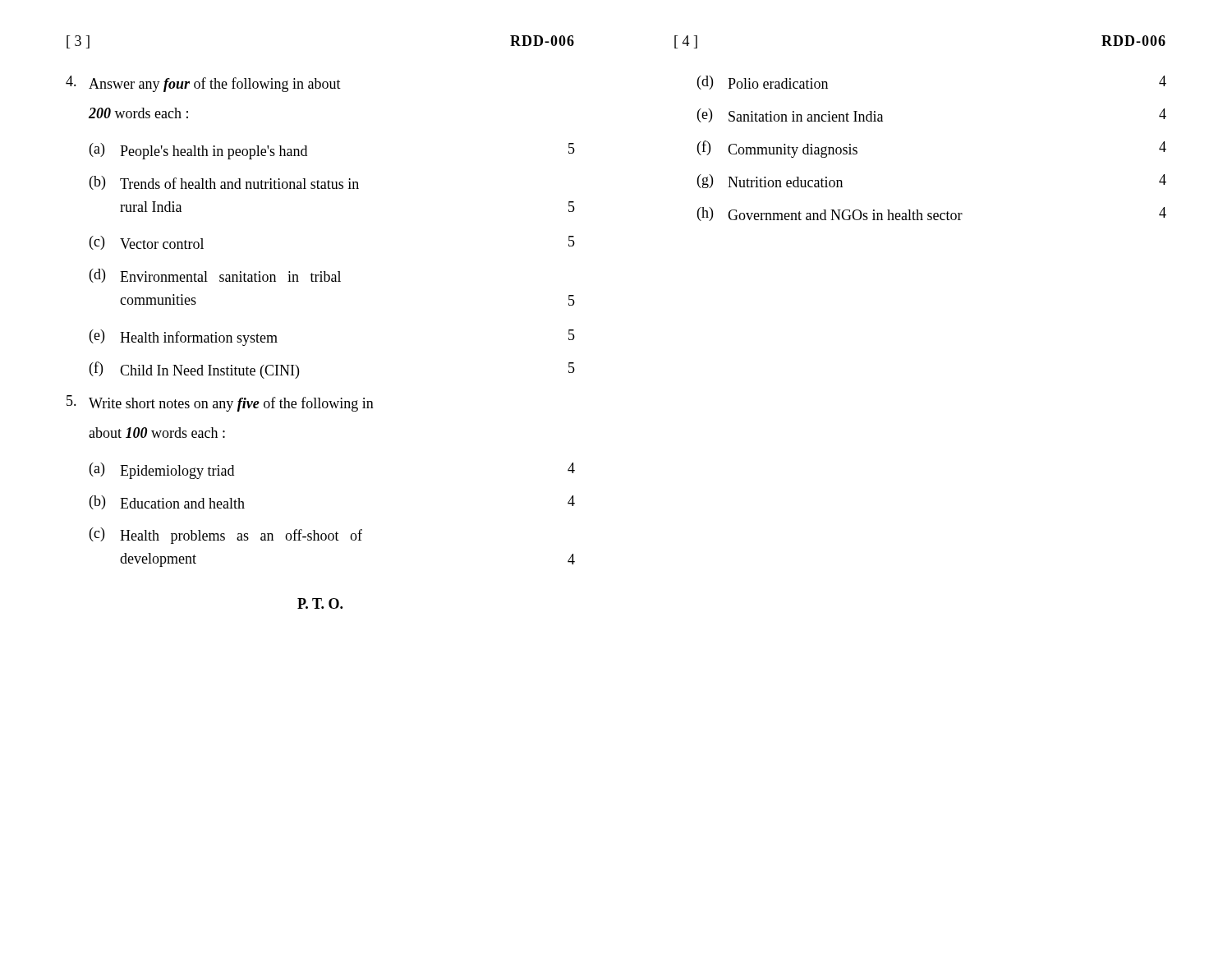The image size is (1232, 953).
Task: Where does it say "(e) Sanitation in ancient India 4"?
Action: [799, 115]
